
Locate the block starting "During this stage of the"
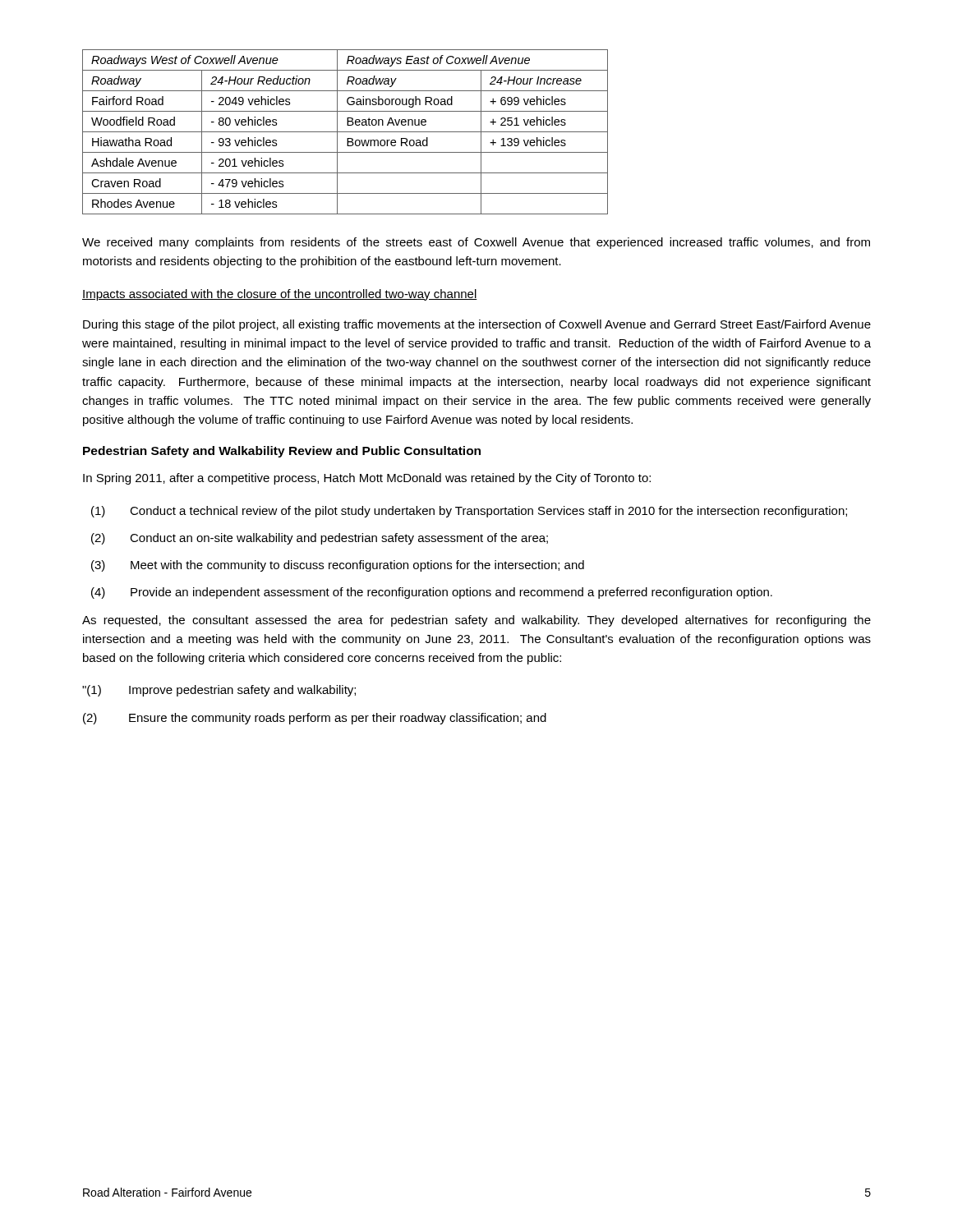point(476,372)
